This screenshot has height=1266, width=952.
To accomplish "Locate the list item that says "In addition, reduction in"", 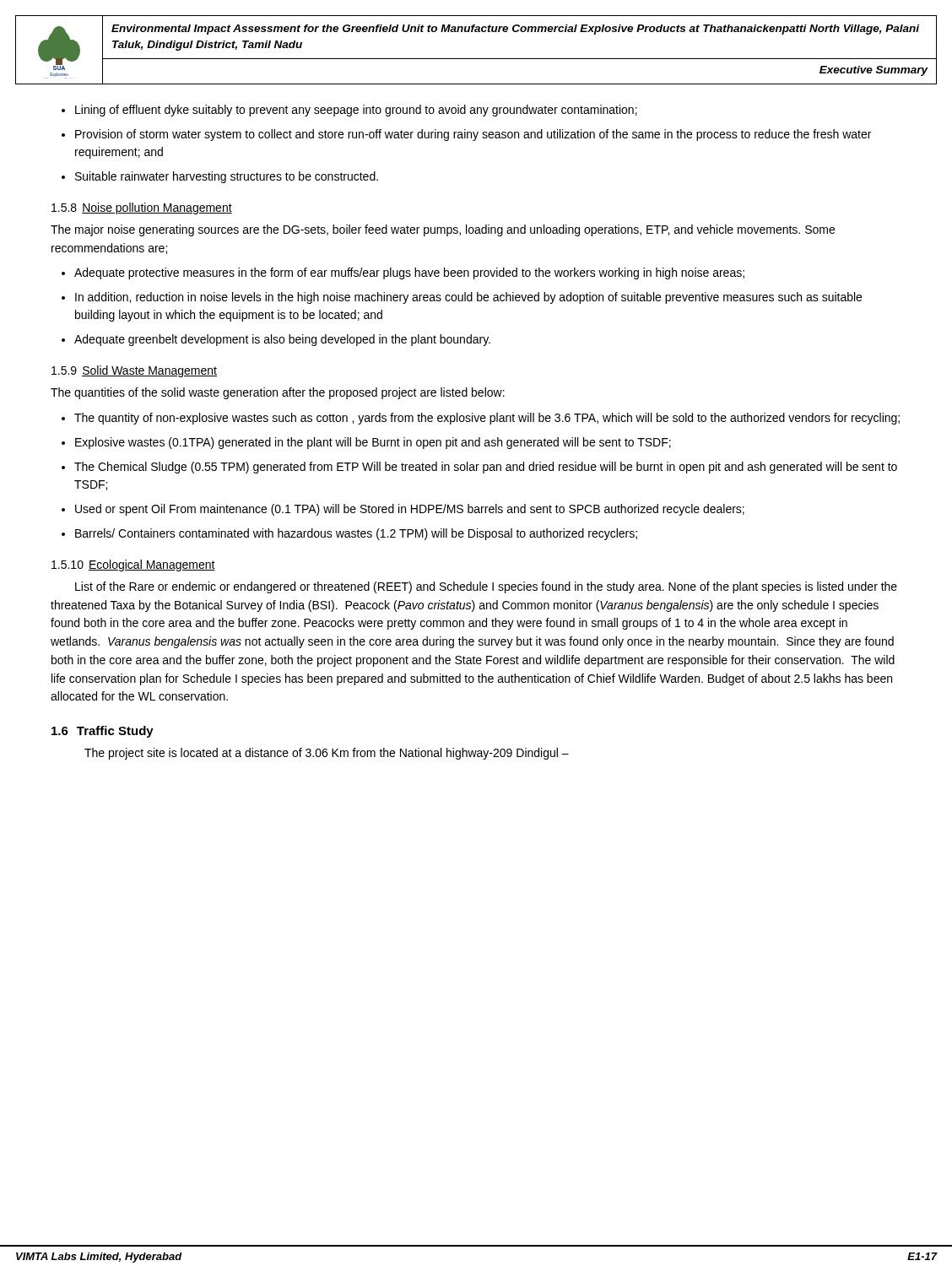I will [x=476, y=307].
